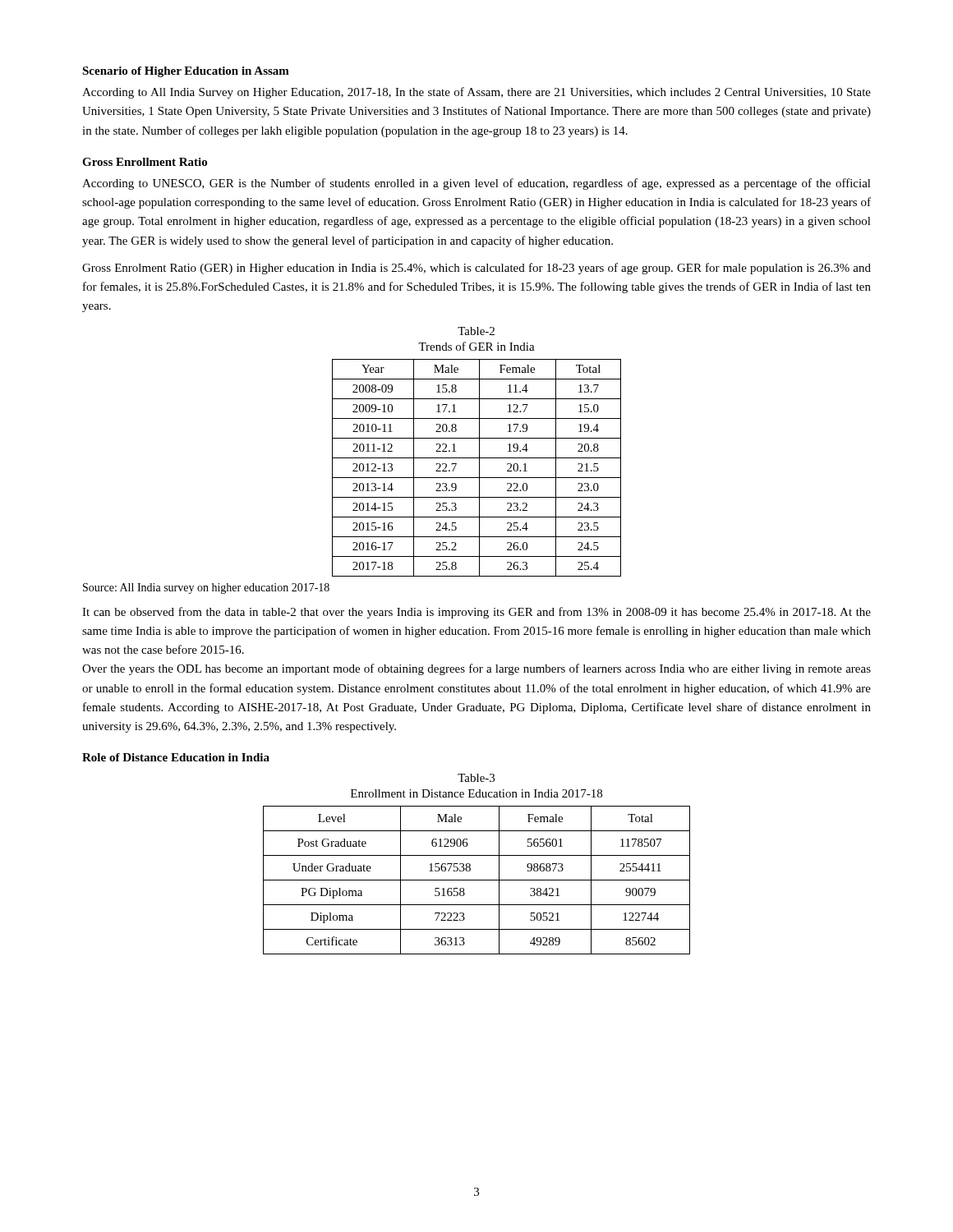Find "Gross Enrollment Ratio" on this page

(145, 162)
